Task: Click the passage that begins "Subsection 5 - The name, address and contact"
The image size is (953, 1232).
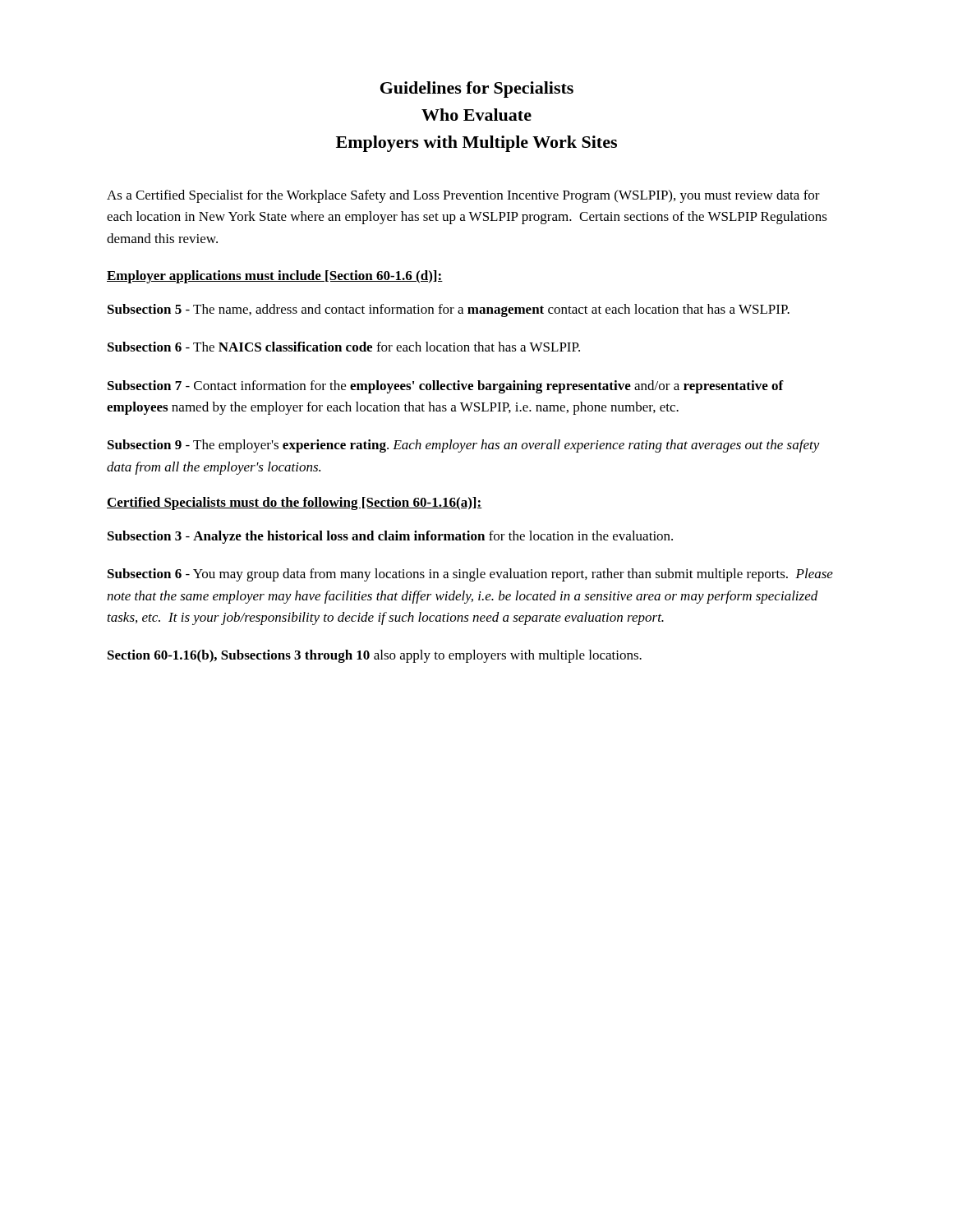Action: 448,309
